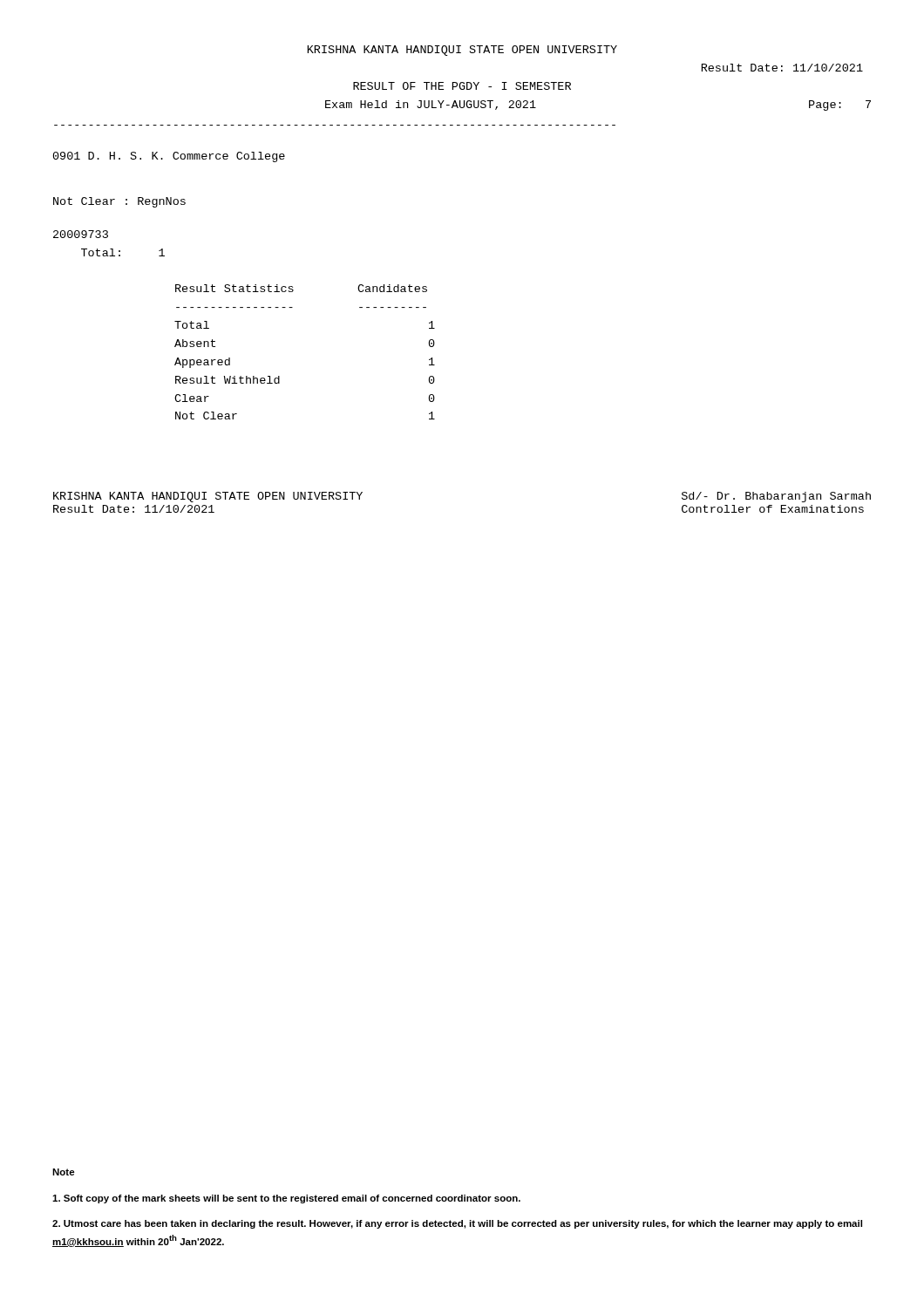Navigate to the passage starting "0901 D. H. S. K."
Screen dimensions: 1308x924
169,157
